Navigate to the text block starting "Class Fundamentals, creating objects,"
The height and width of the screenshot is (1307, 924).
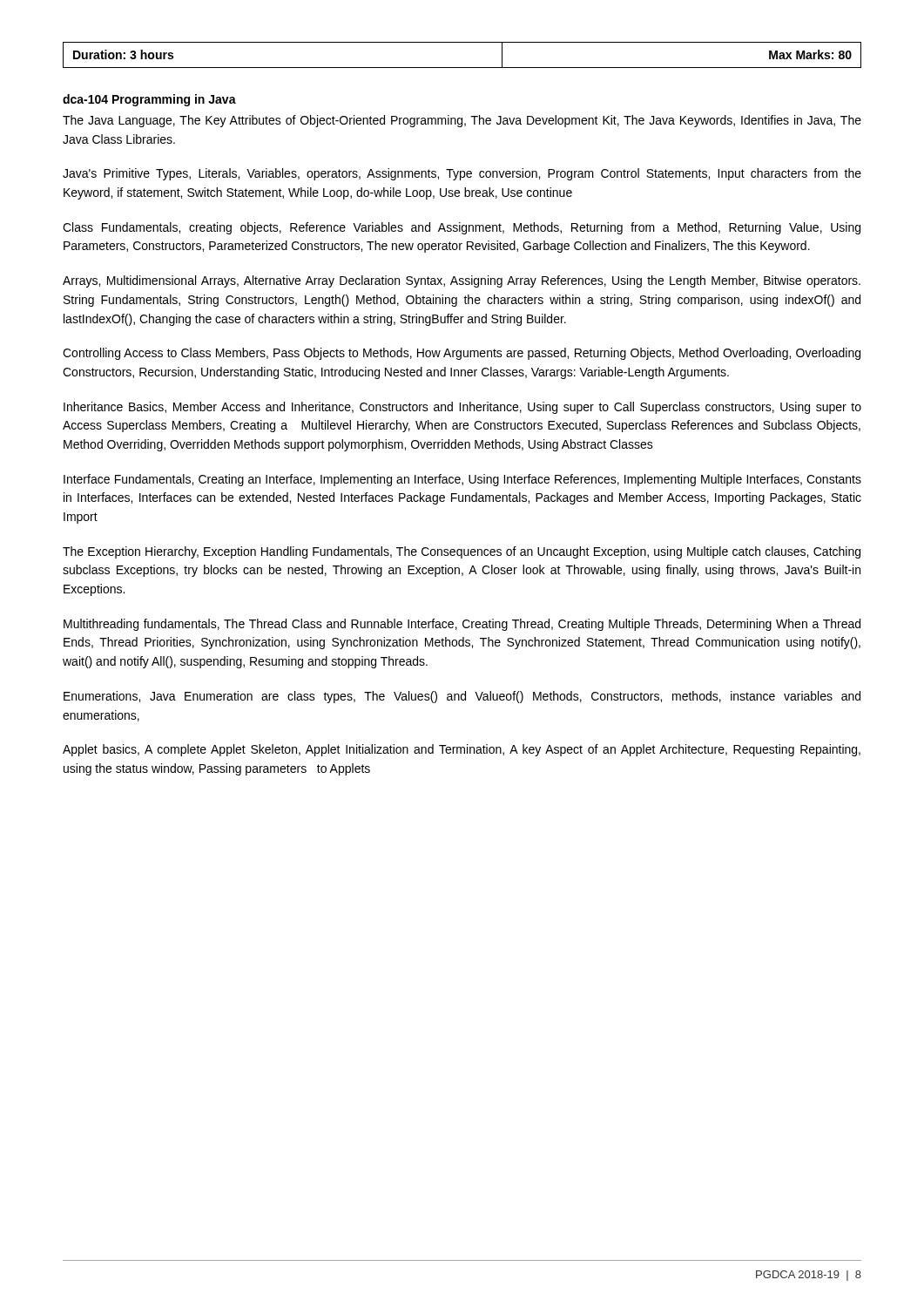(462, 237)
